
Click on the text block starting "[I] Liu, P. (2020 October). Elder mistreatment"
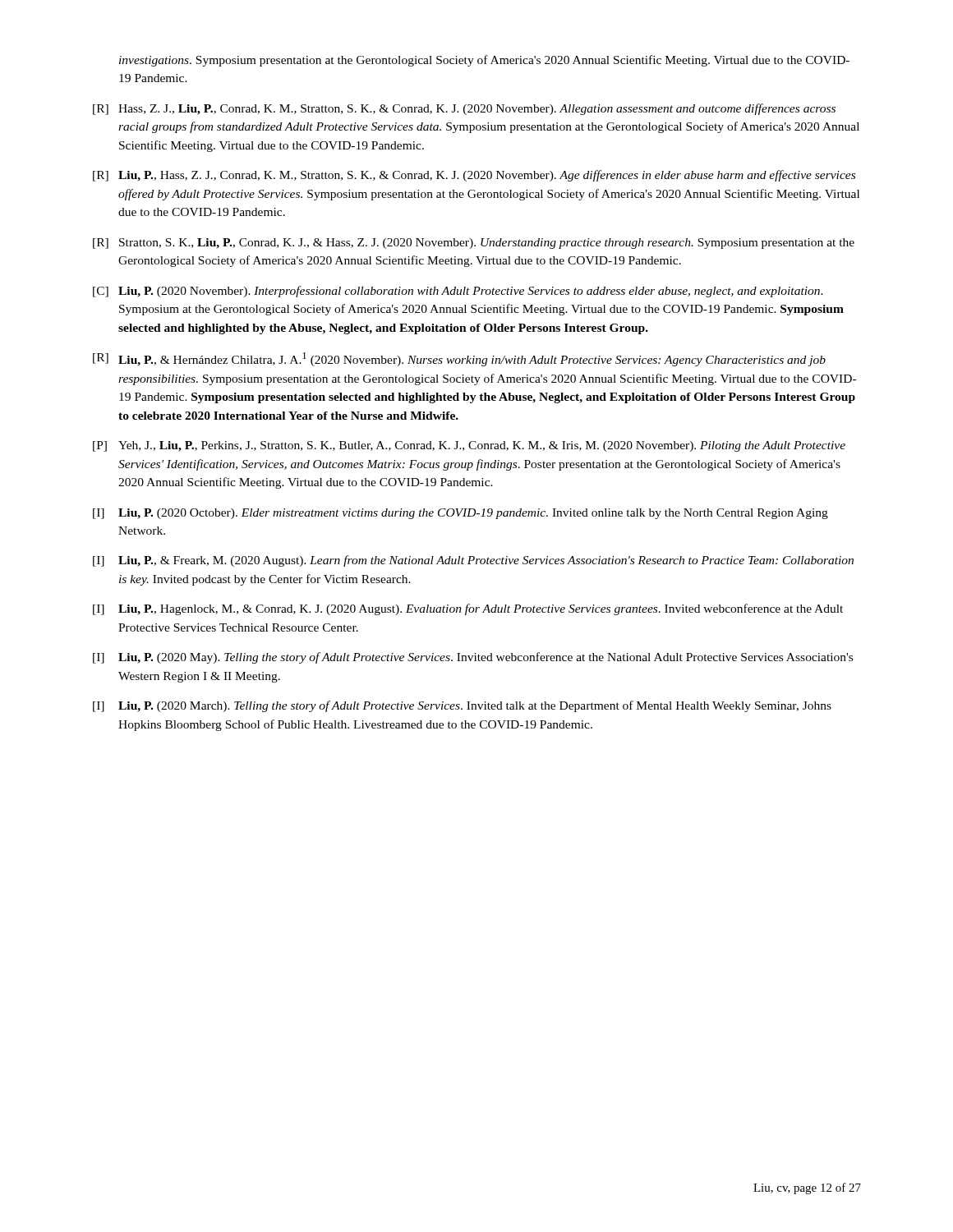[x=476, y=522]
